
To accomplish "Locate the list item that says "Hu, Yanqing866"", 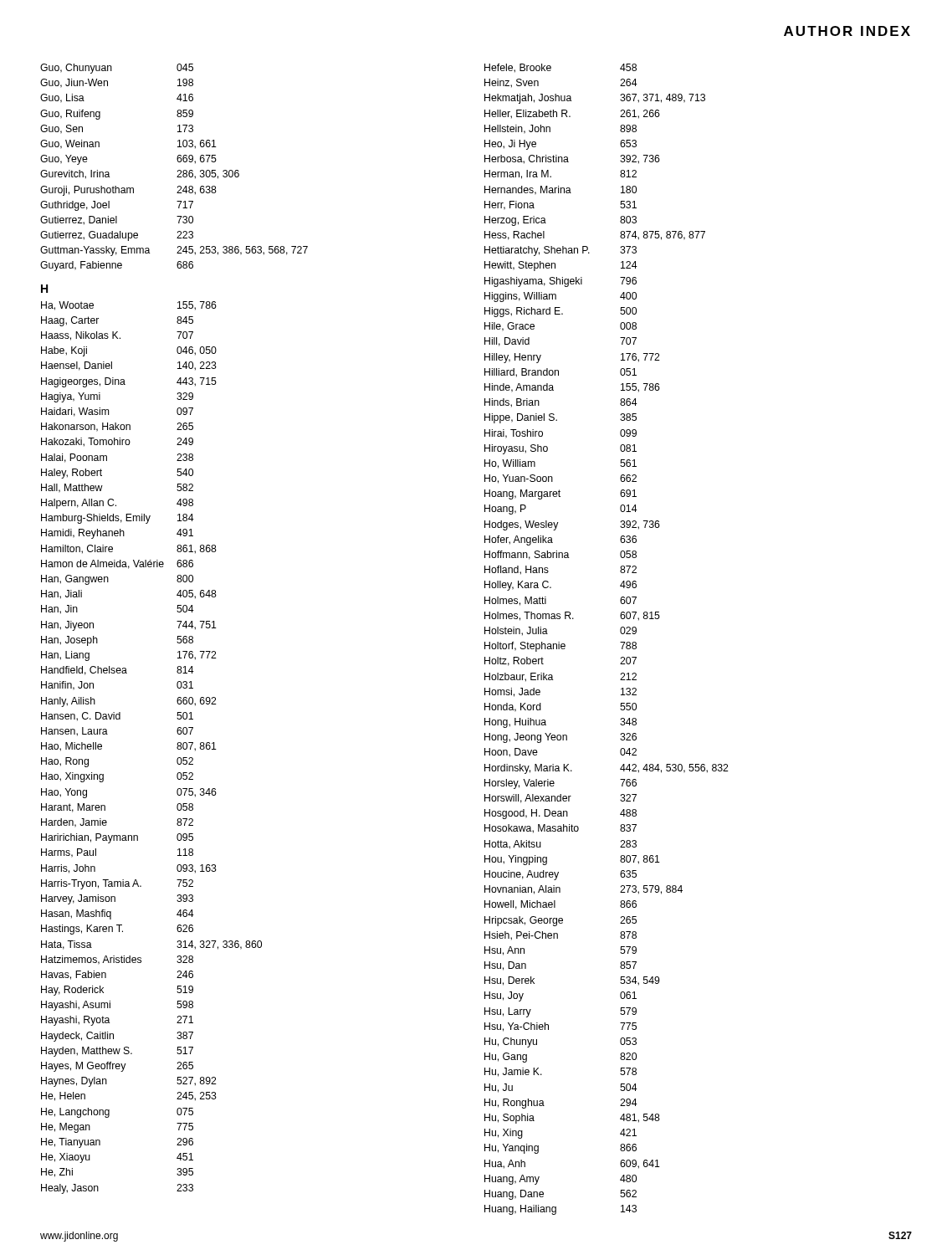I will pyautogui.click(x=513, y=1148).
